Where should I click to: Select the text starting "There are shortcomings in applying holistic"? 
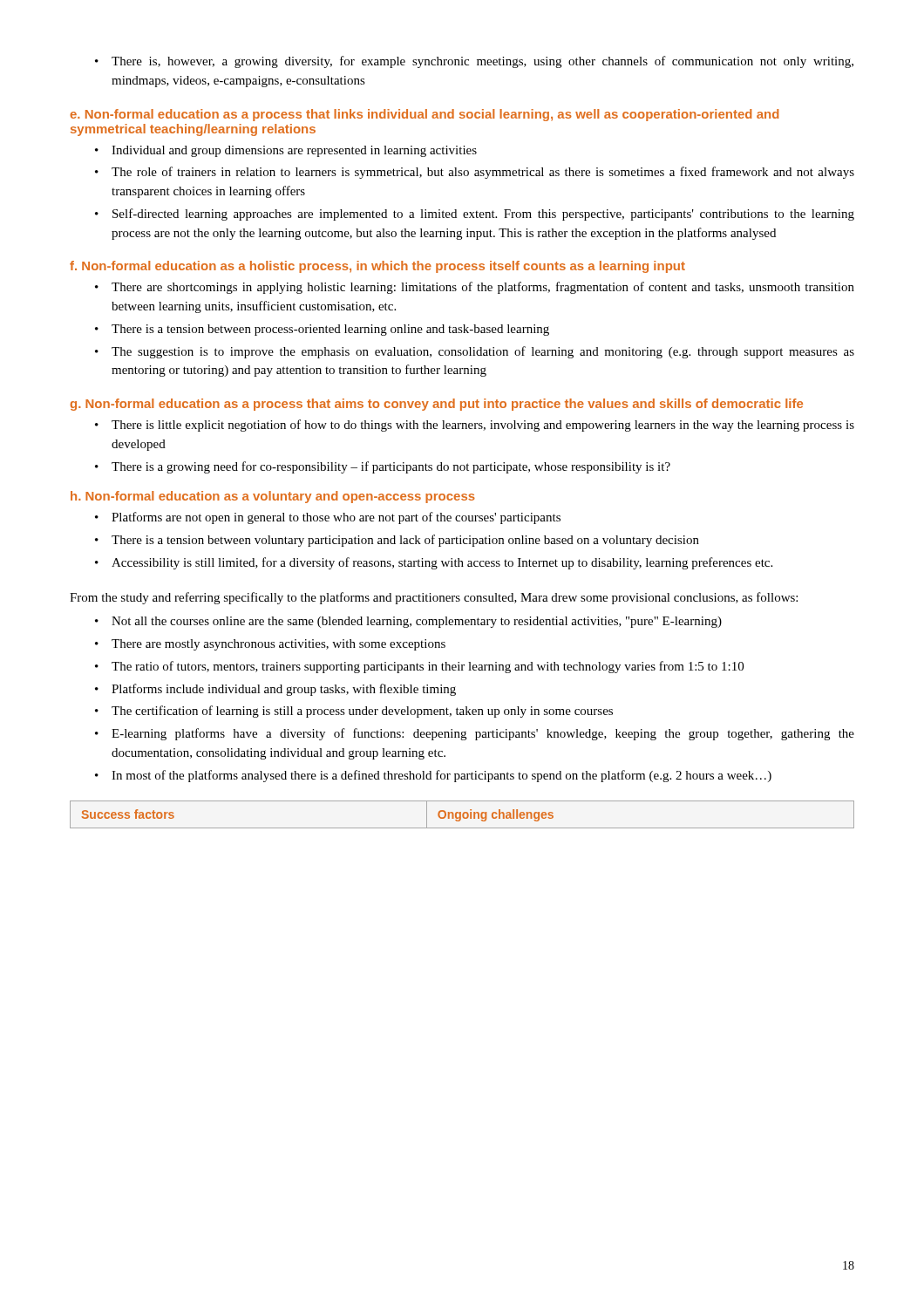462,297
